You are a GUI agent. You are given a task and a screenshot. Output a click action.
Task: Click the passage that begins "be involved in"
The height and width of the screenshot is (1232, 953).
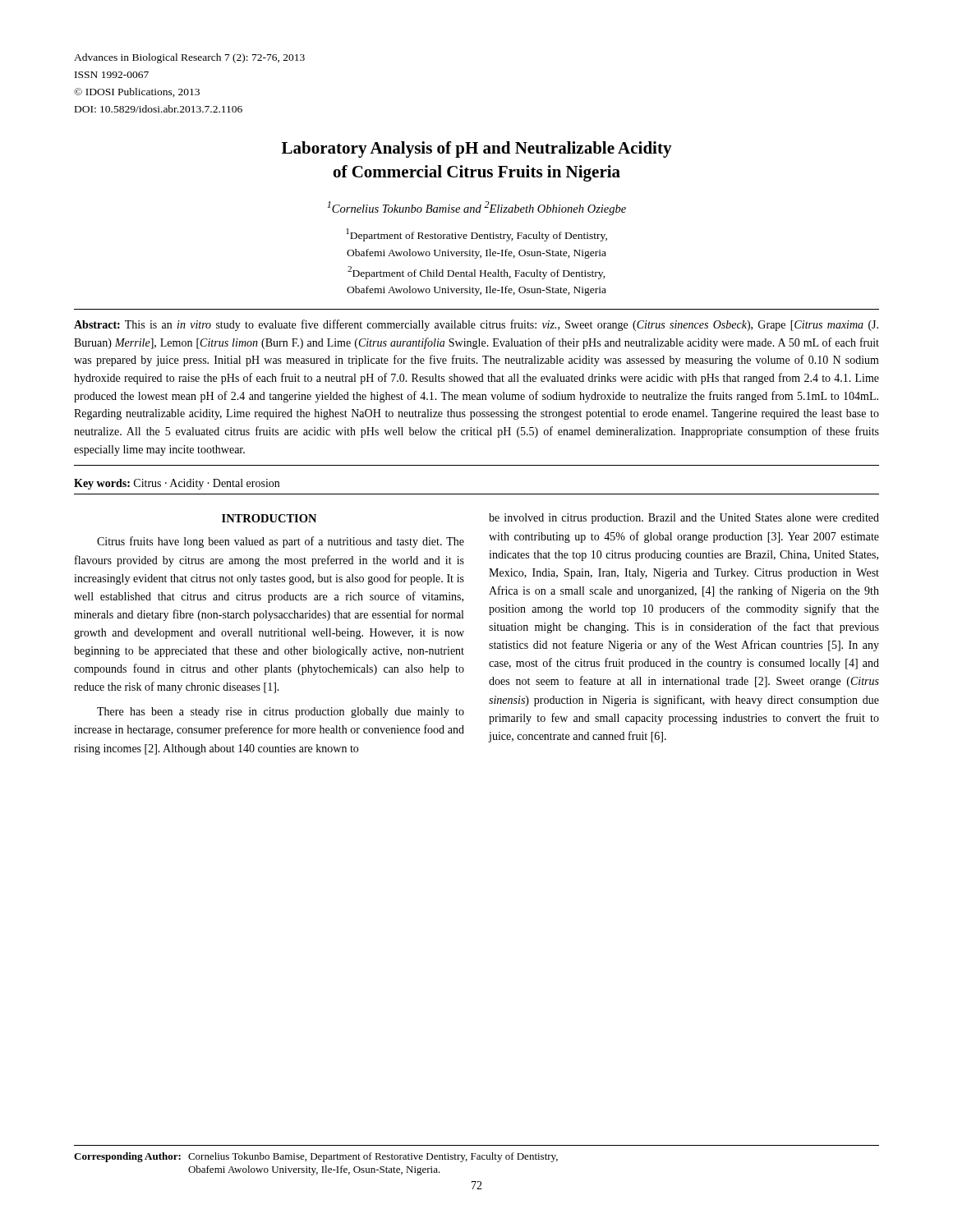tap(684, 628)
